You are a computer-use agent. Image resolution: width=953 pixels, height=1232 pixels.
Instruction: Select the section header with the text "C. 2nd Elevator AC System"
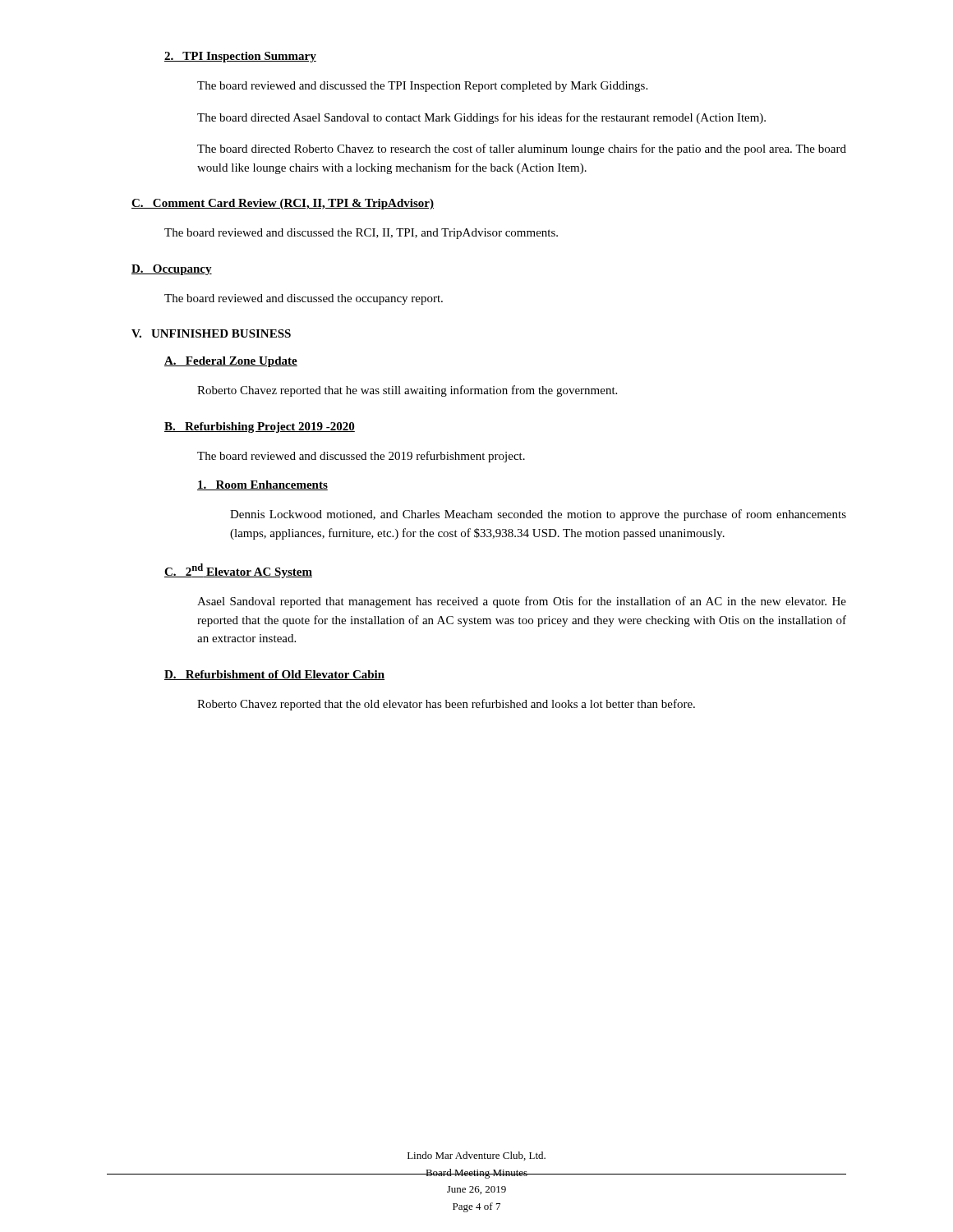pyautogui.click(x=238, y=570)
